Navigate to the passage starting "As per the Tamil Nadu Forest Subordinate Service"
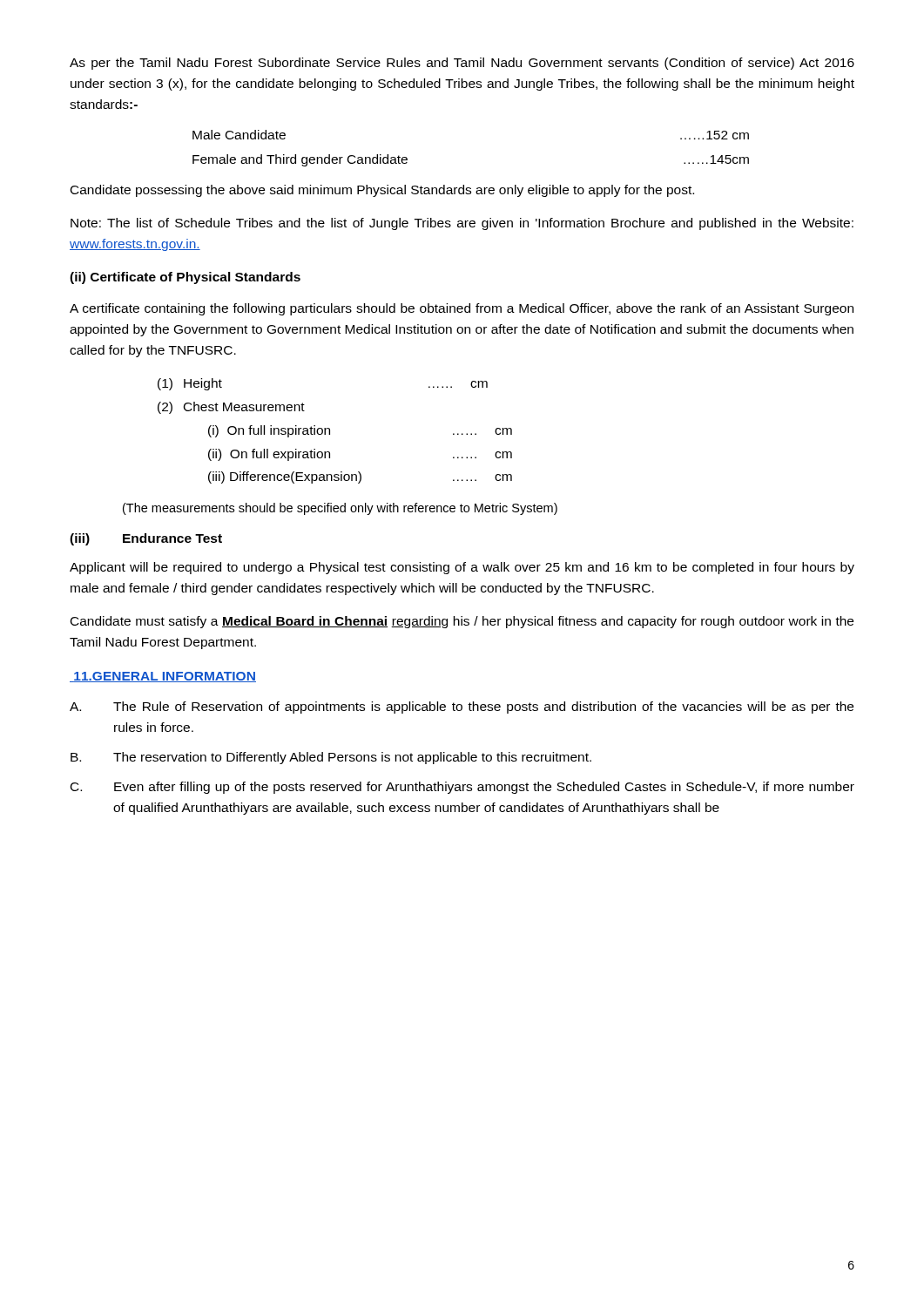This screenshot has height=1307, width=924. [462, 84]
